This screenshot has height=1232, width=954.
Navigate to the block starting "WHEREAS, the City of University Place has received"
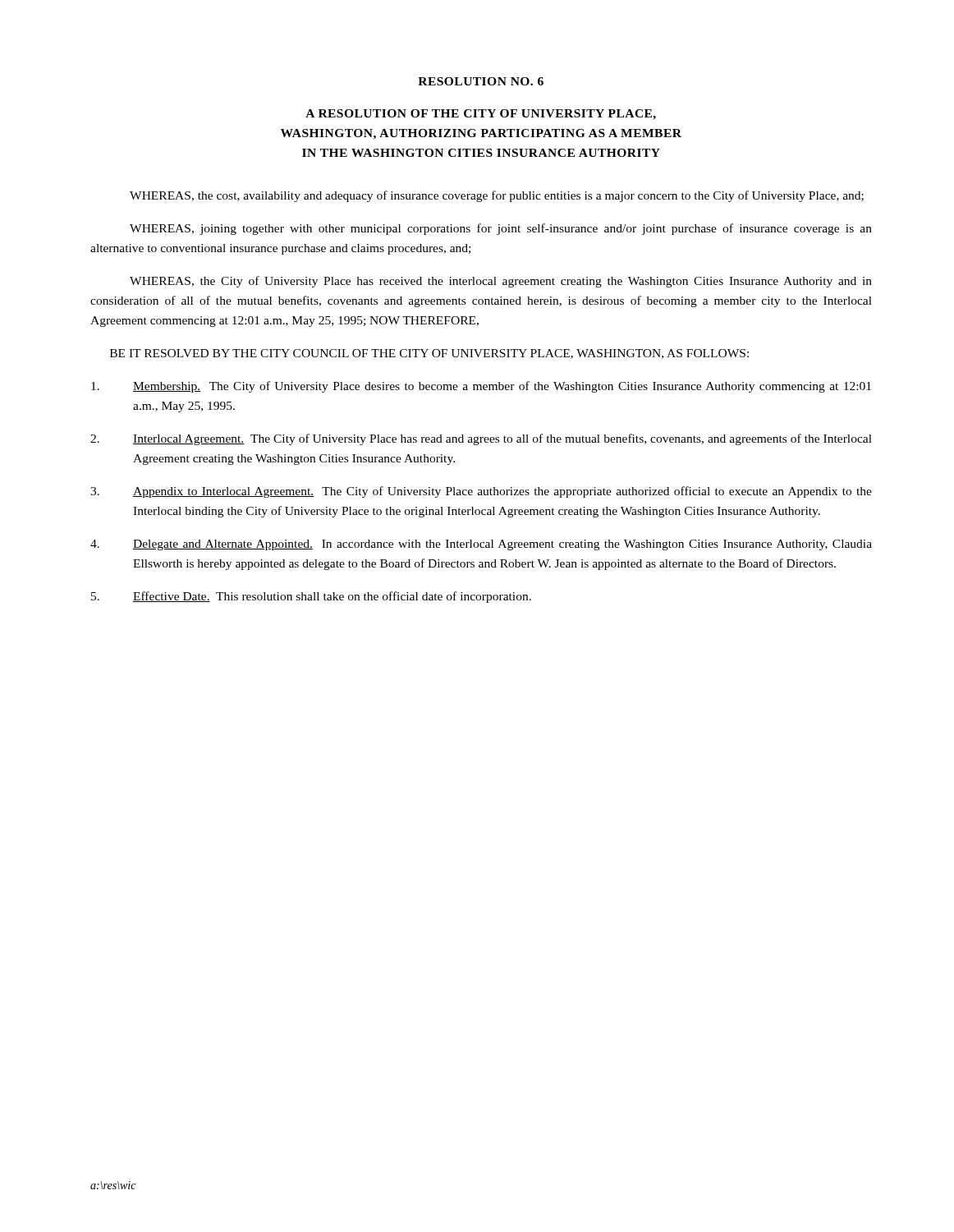[x=481, y=300]
